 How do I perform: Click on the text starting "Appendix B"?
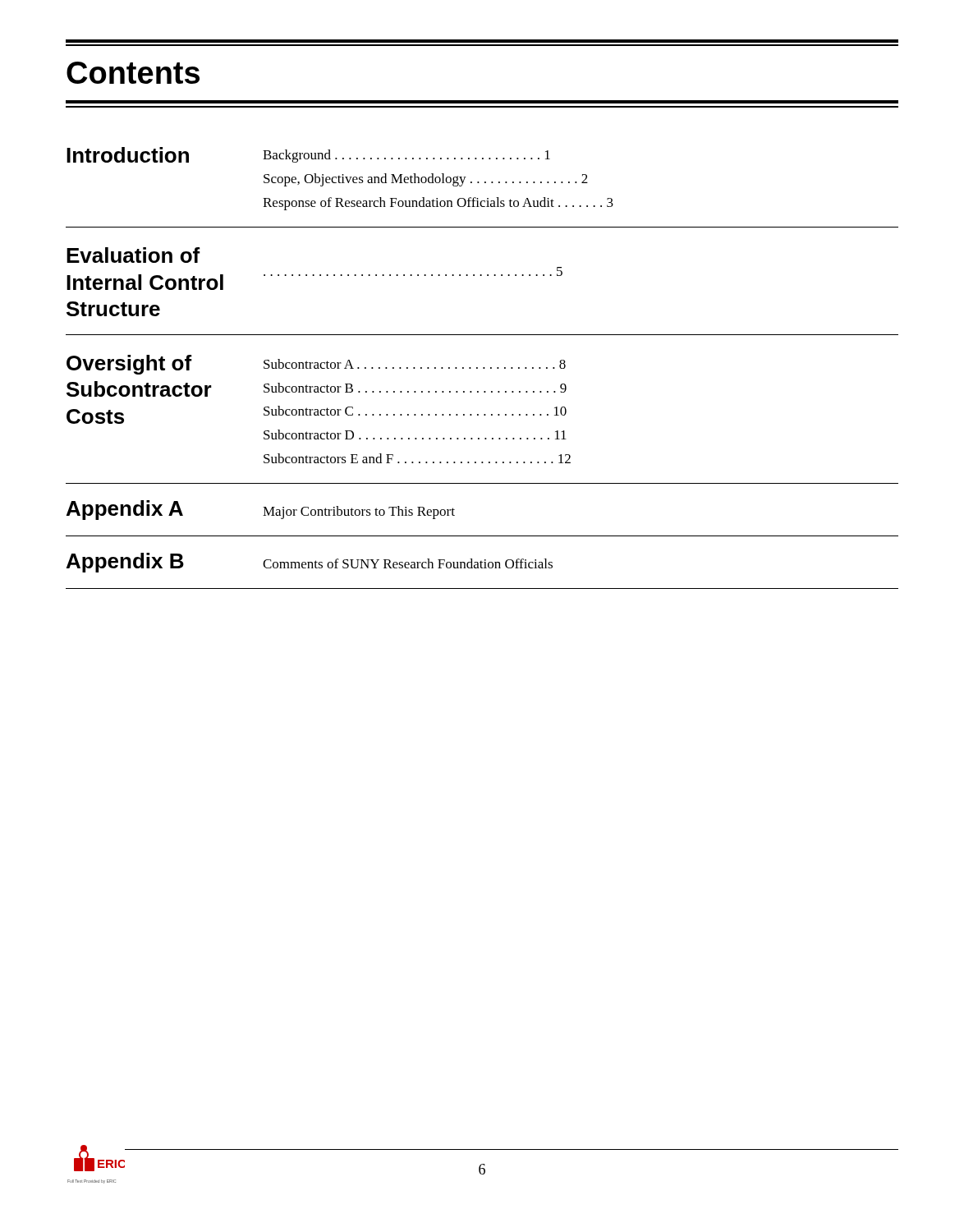[x=125, y=561]
